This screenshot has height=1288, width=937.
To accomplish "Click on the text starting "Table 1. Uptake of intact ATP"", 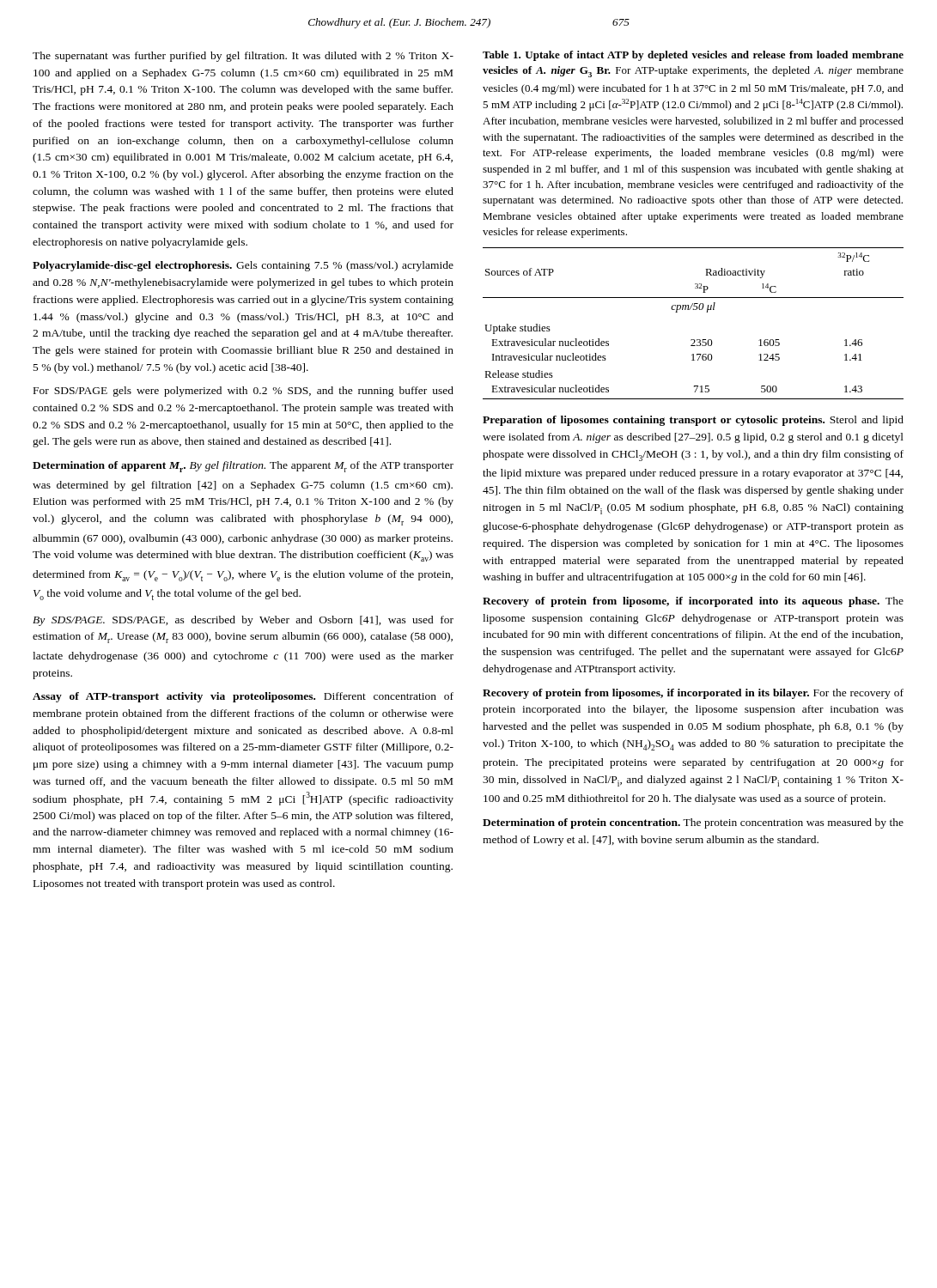I will [x=693, y=143].
